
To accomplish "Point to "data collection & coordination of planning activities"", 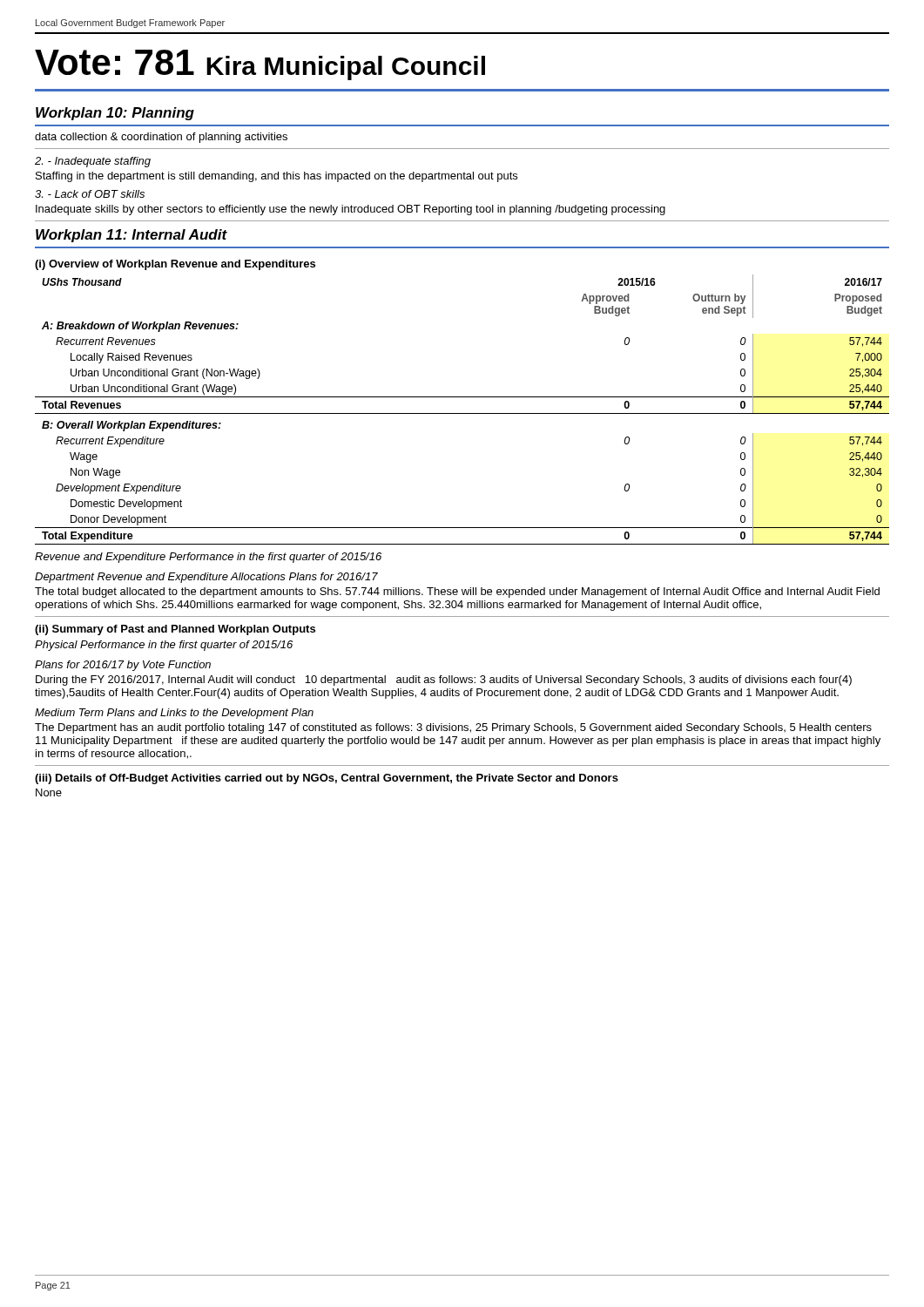I will [x=161, y=136].
